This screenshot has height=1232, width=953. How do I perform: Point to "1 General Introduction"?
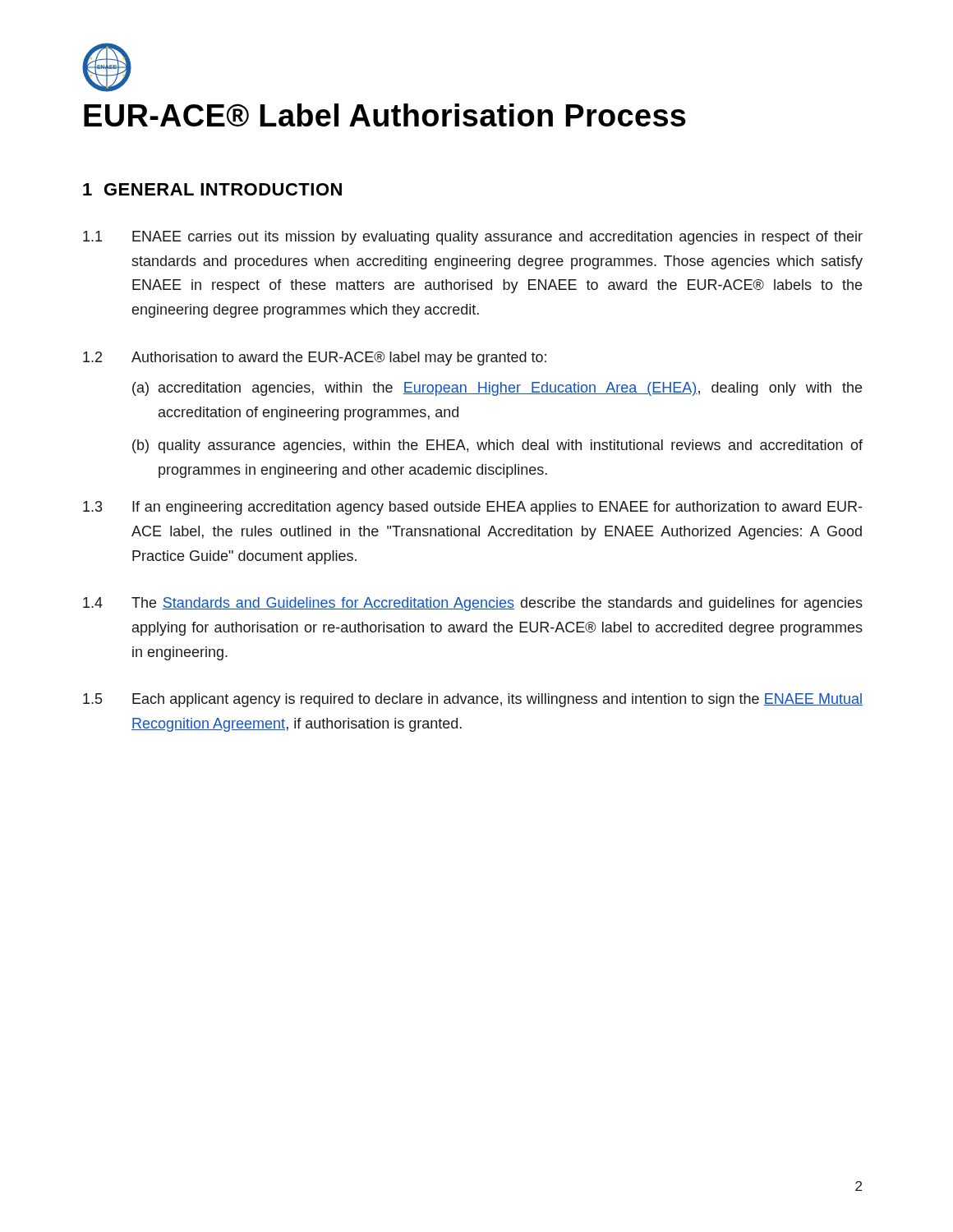click(x=213, y=189)
